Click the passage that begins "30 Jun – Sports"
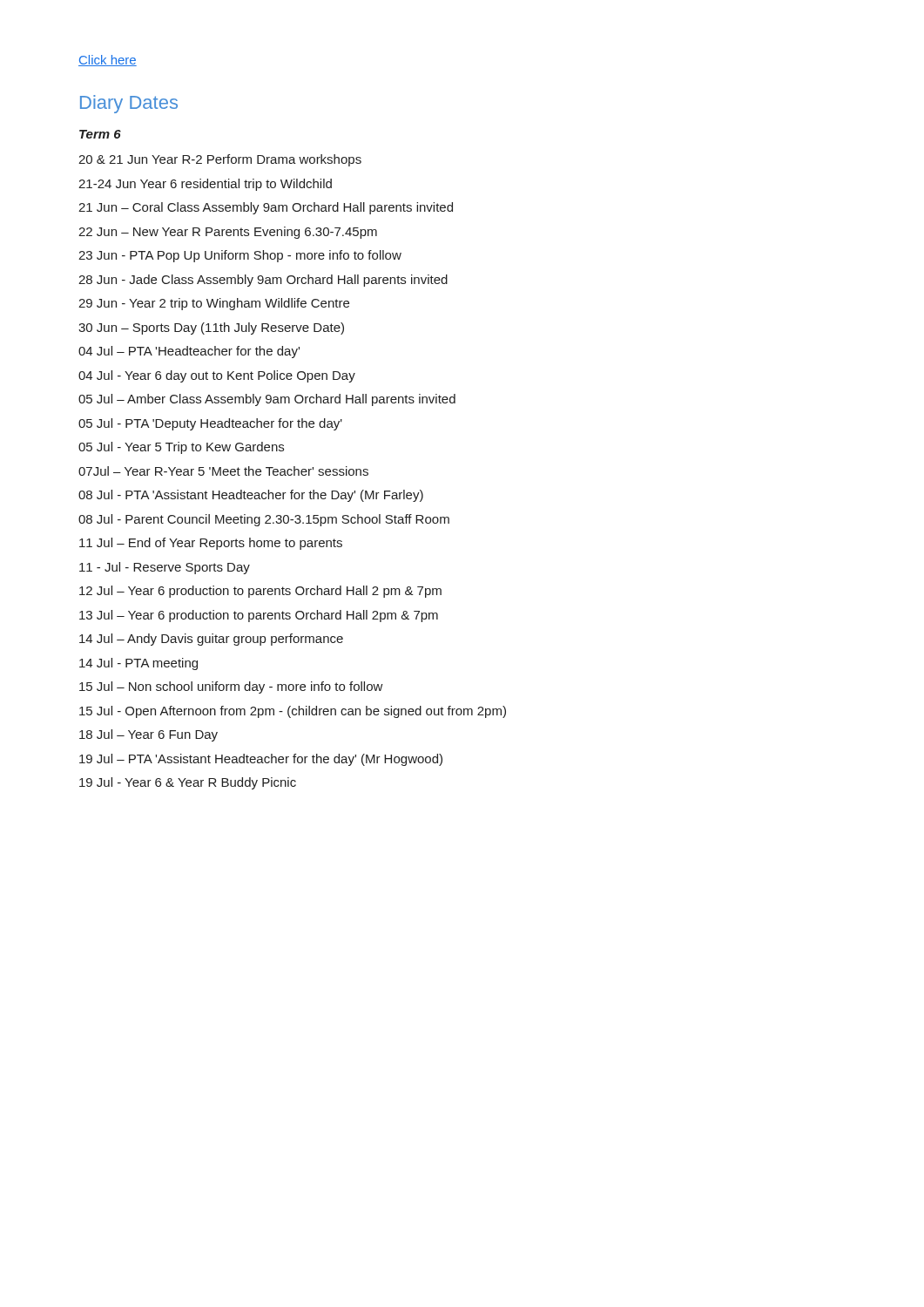This screenshot has height=1307, width=924. (x=212, y=327)
